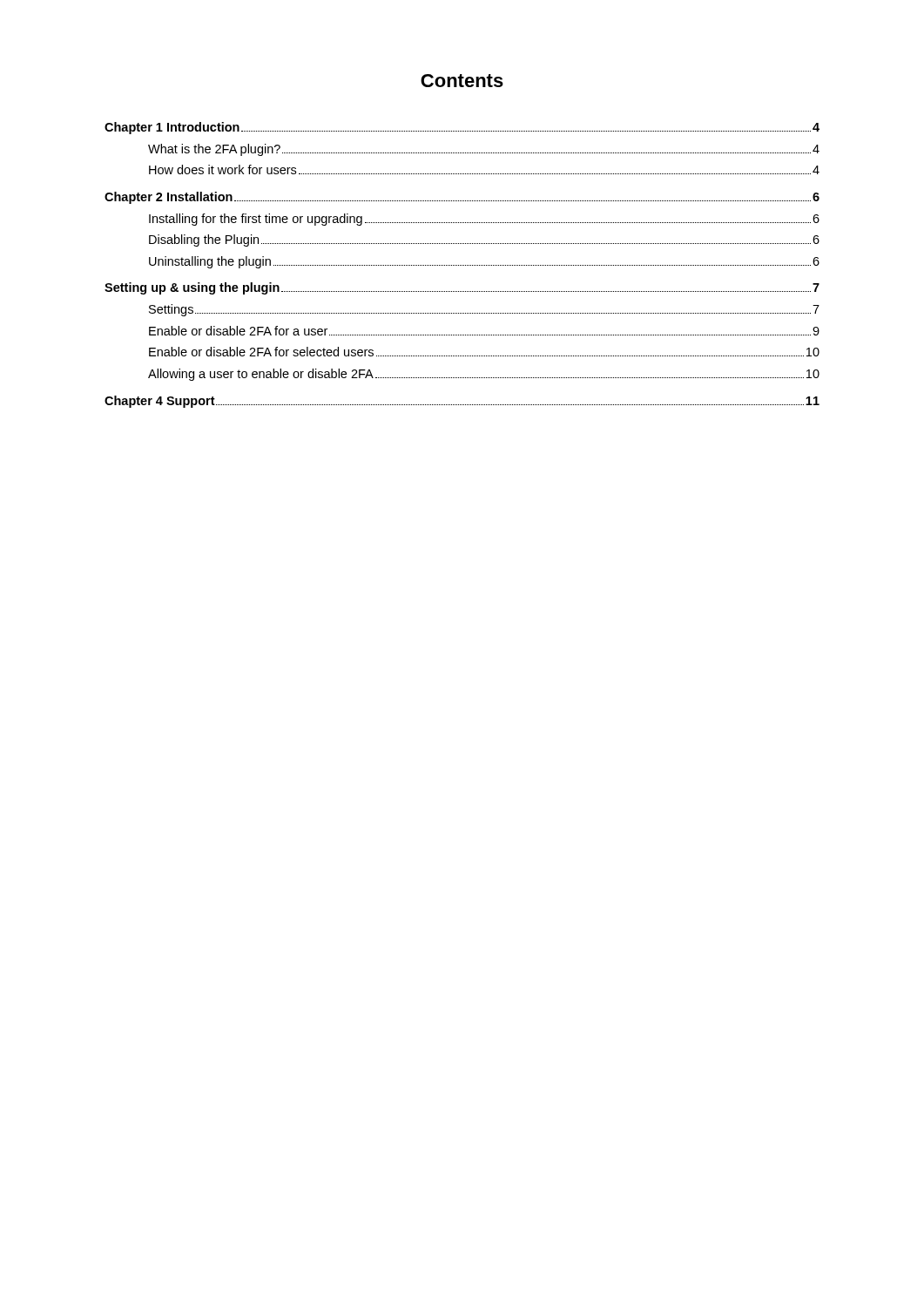The image size is (924, 1307).
Task: Select the list item containing "Chapter 4 Support 11"
Action: (x=462, y=401)
